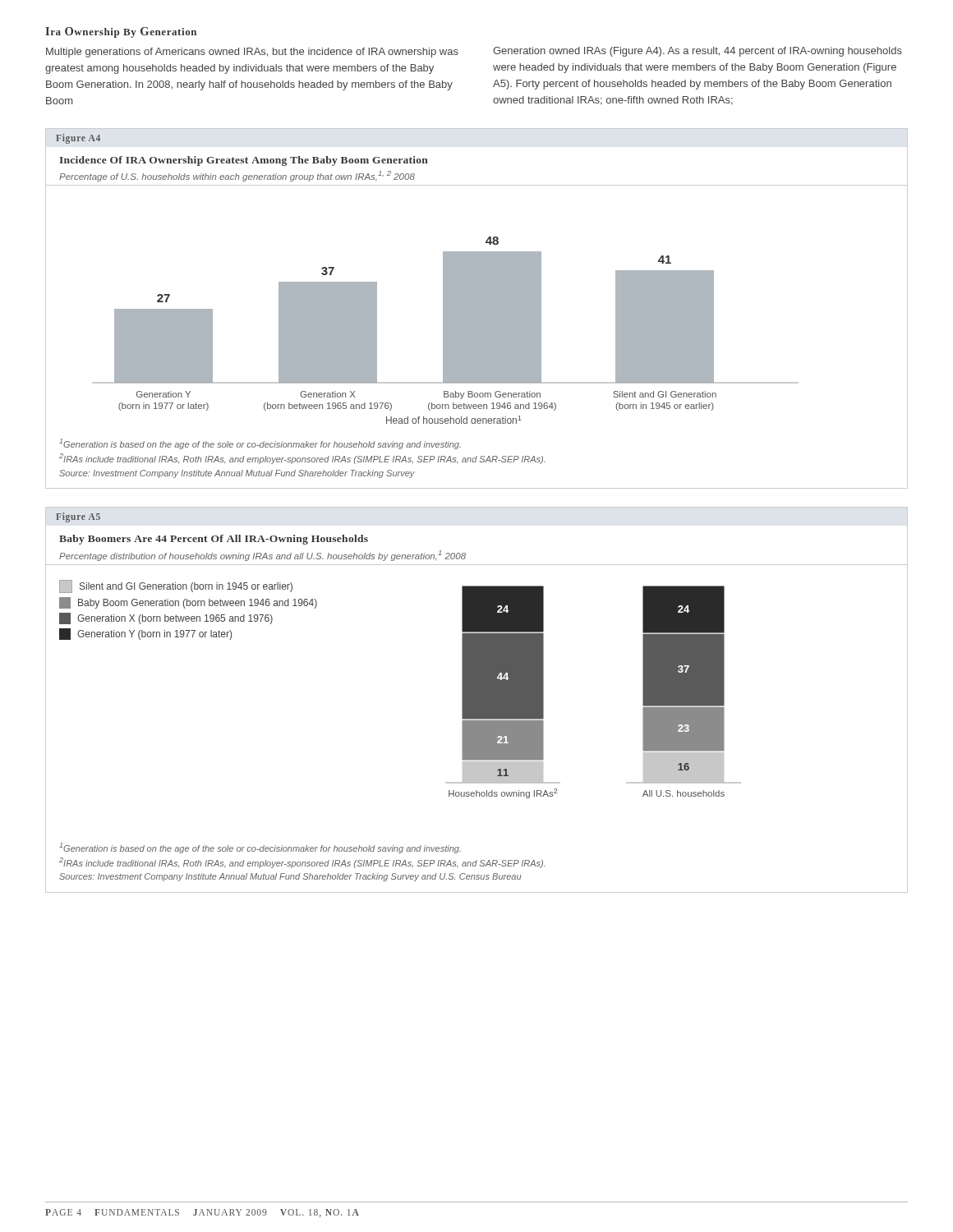Select the element starting "Generation Y (born in 1977 or"
953x1232 pixels.
coord(146,634)
